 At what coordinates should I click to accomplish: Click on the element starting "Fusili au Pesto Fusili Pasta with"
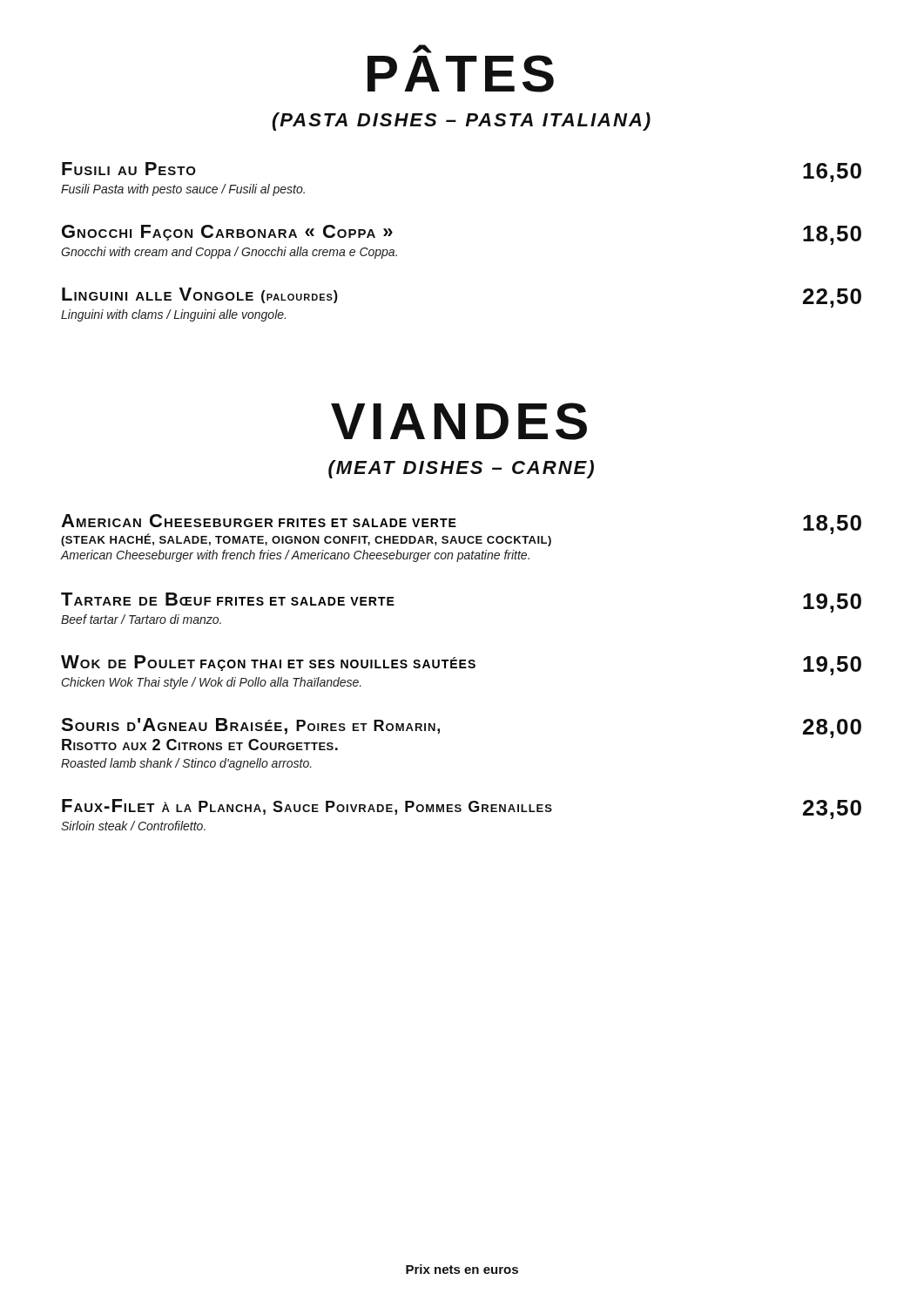(131, 173)
